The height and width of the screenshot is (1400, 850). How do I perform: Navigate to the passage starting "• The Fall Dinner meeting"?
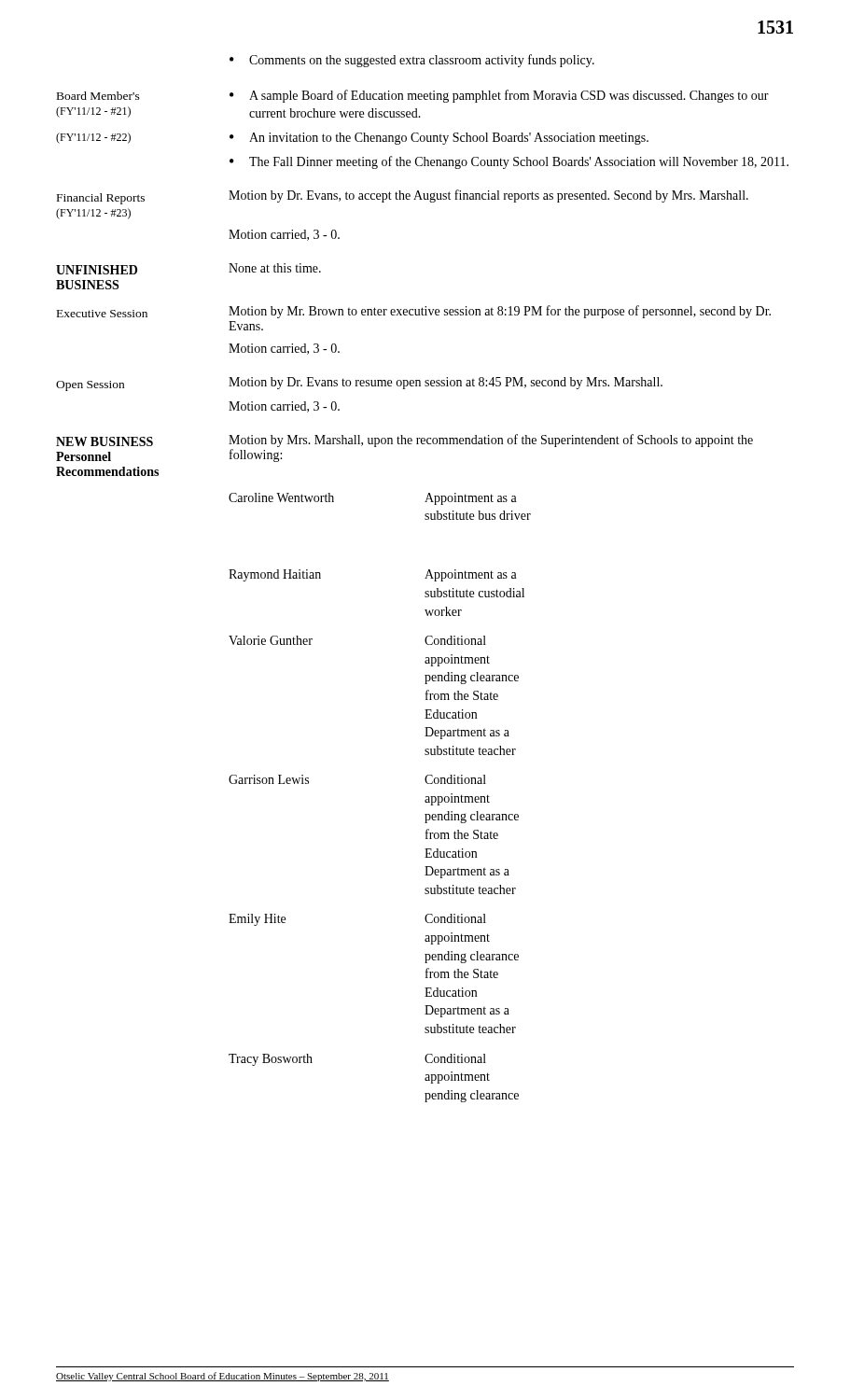coord(511,162)
